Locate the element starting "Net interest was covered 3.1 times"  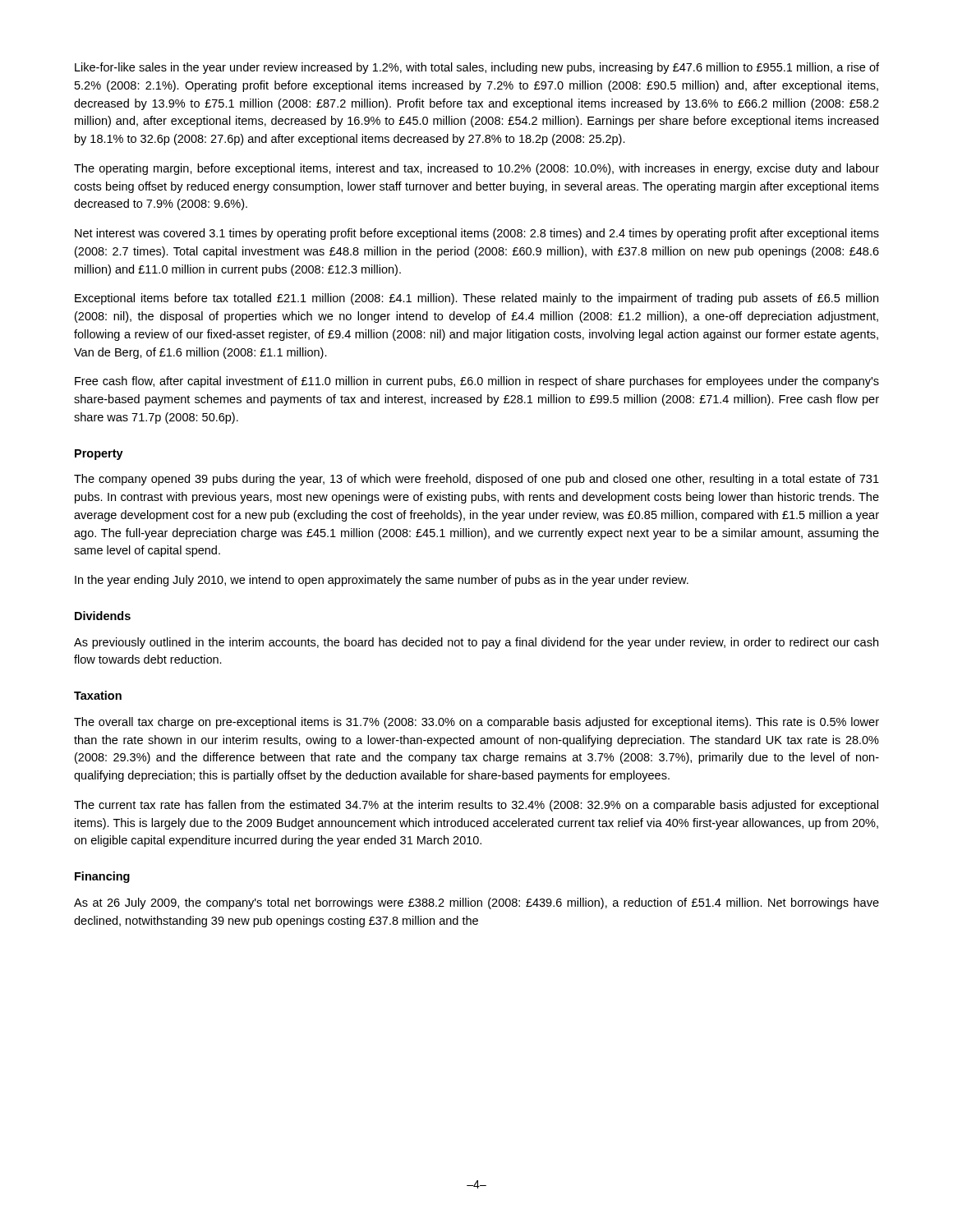[476, 251]
